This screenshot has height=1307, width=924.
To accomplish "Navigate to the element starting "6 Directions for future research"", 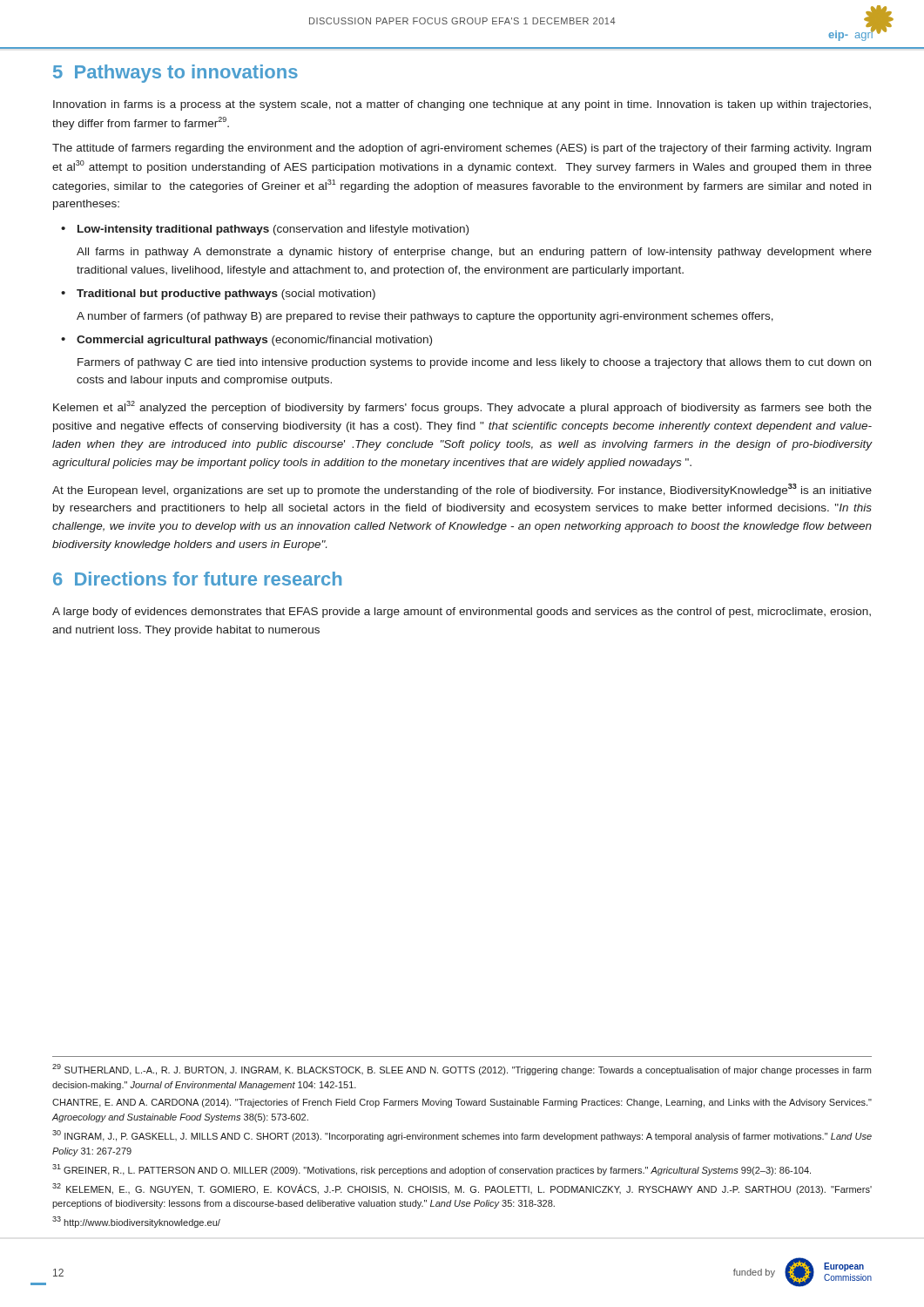I will (x=197, y=579).
